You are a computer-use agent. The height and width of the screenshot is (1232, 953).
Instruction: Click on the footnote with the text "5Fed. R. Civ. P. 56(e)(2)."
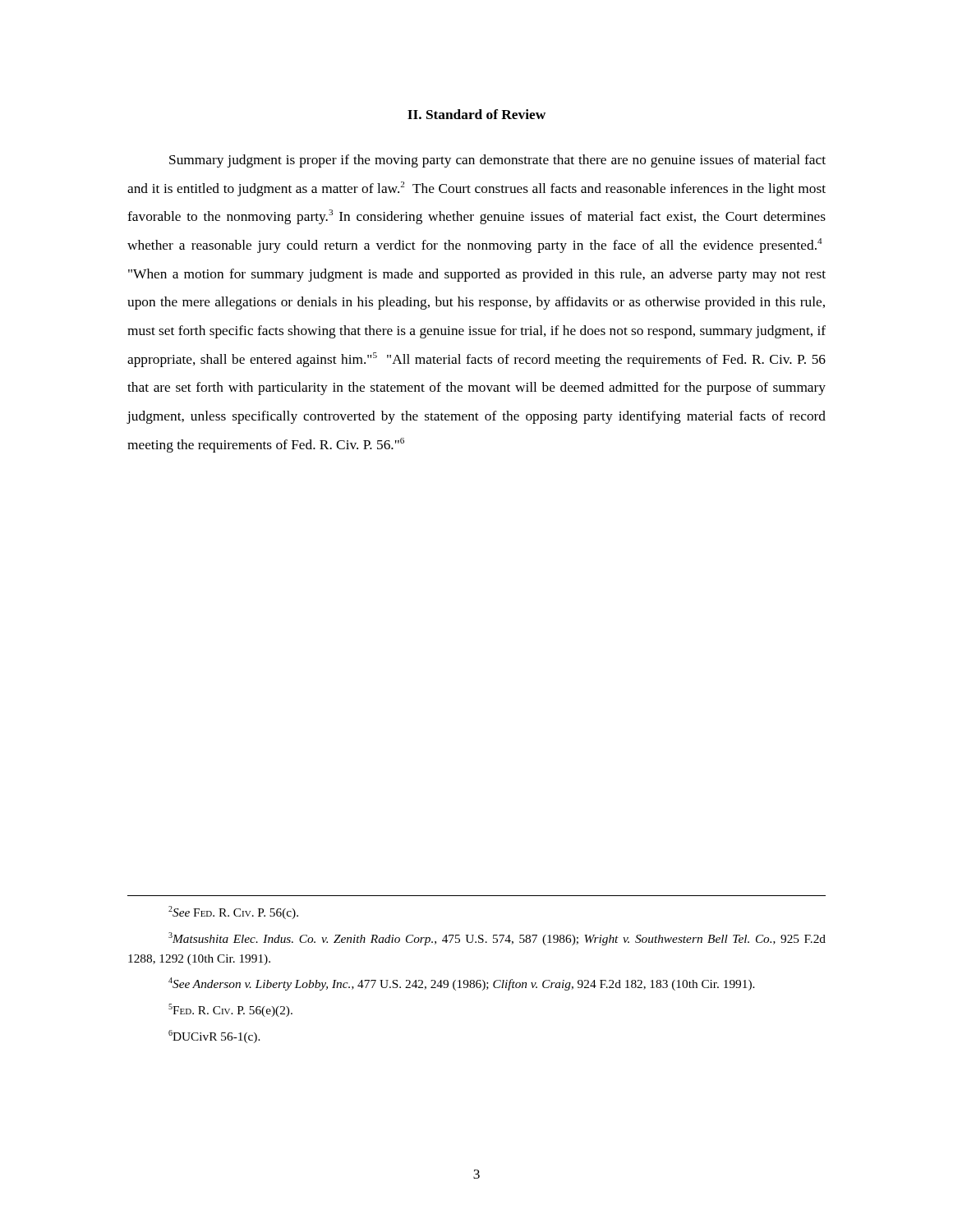point(231,1009)
